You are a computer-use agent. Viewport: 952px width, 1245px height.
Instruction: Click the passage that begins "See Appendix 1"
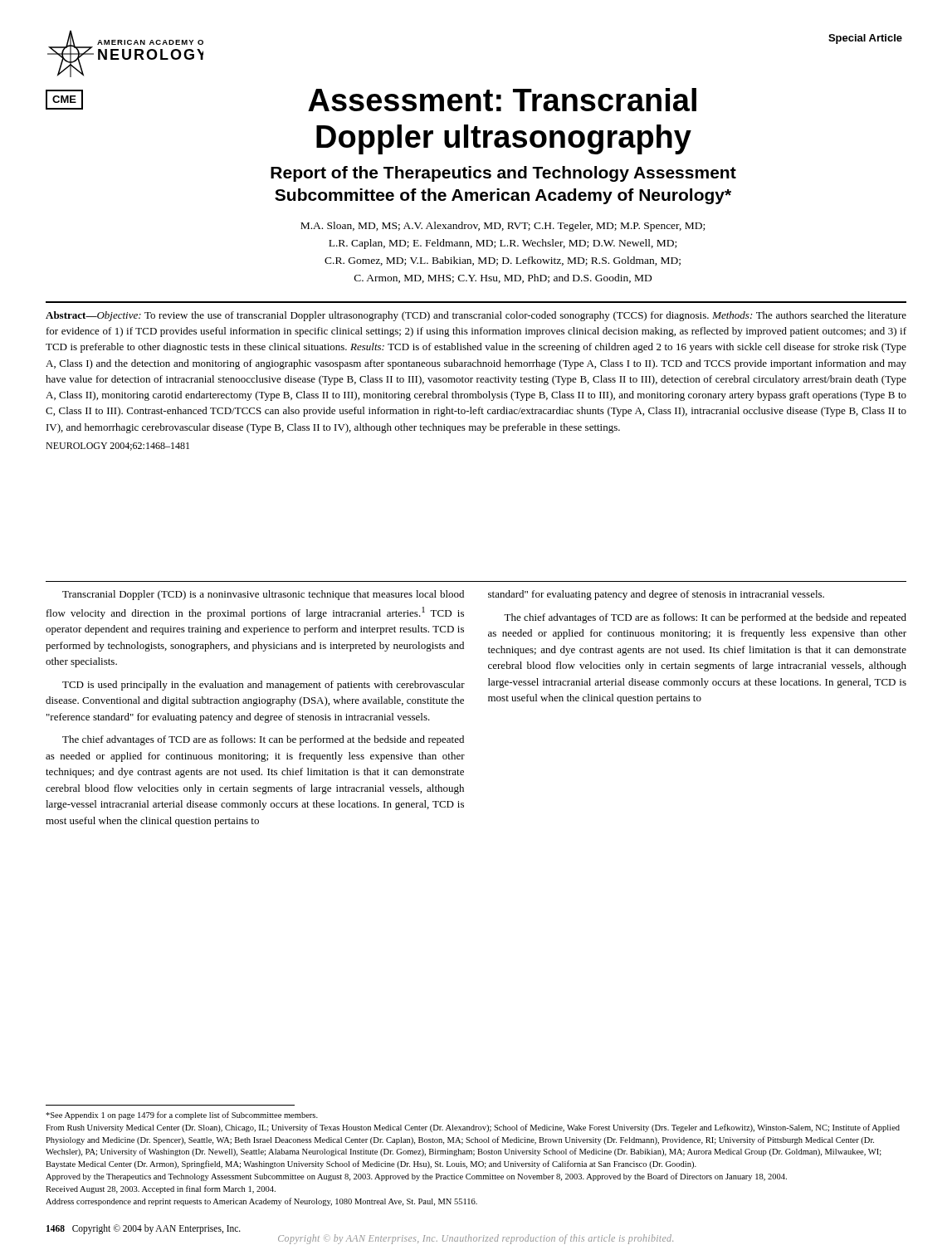pyautogui.click(x=473, y=1158)
